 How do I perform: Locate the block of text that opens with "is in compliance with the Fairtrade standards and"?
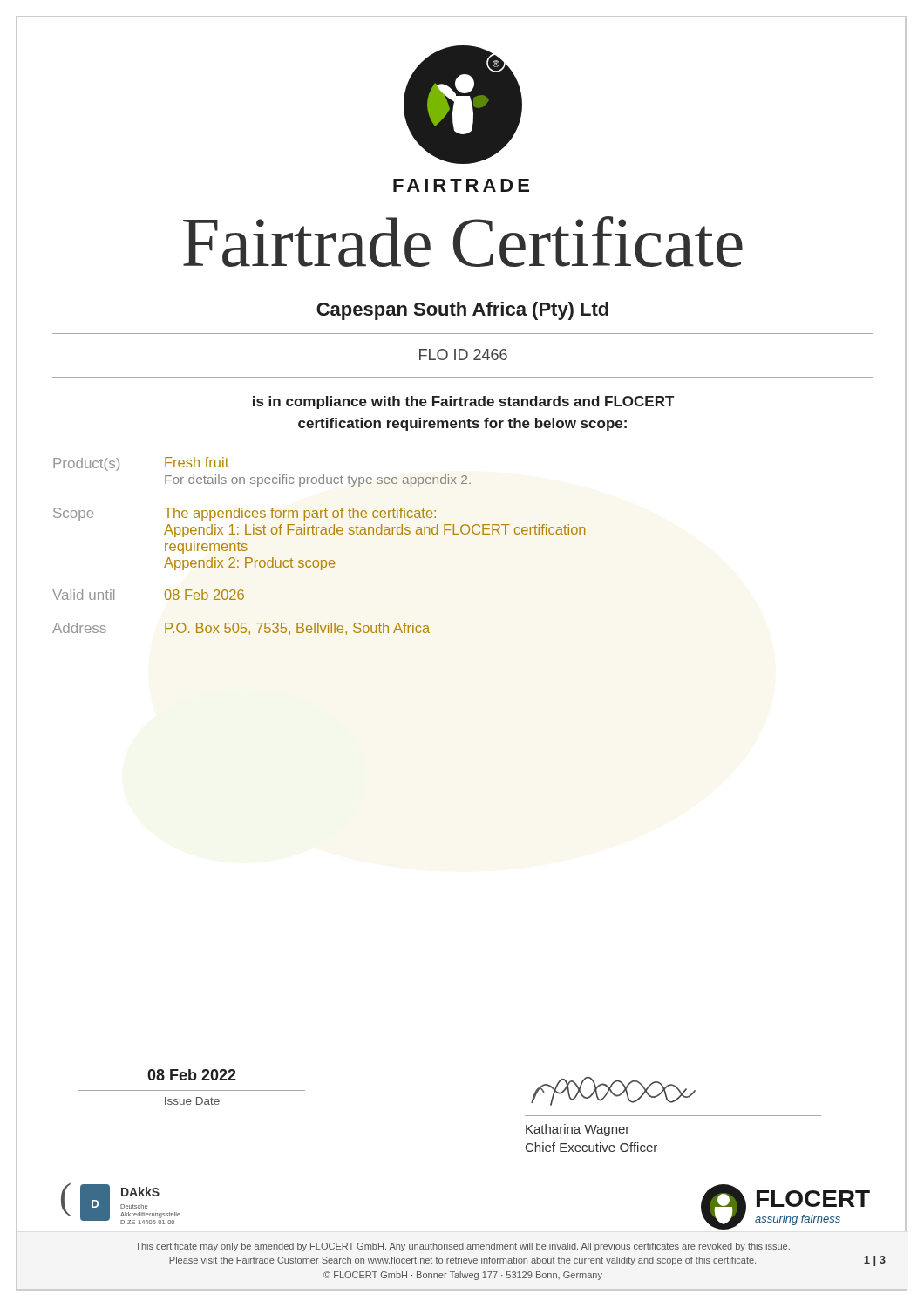pos(463,412)
